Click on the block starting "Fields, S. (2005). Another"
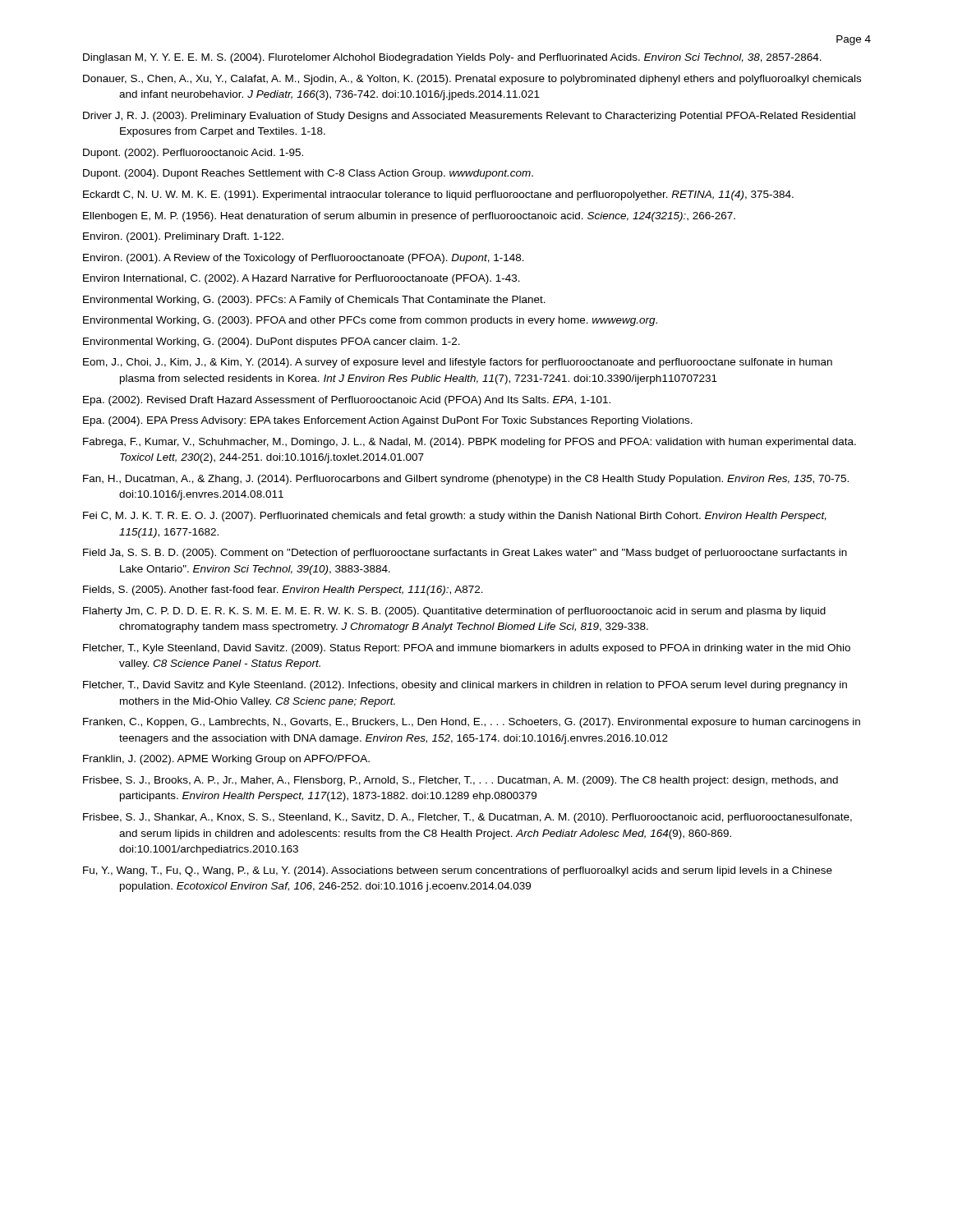Viewport: 953px width, 1232px height. [283, 590]
